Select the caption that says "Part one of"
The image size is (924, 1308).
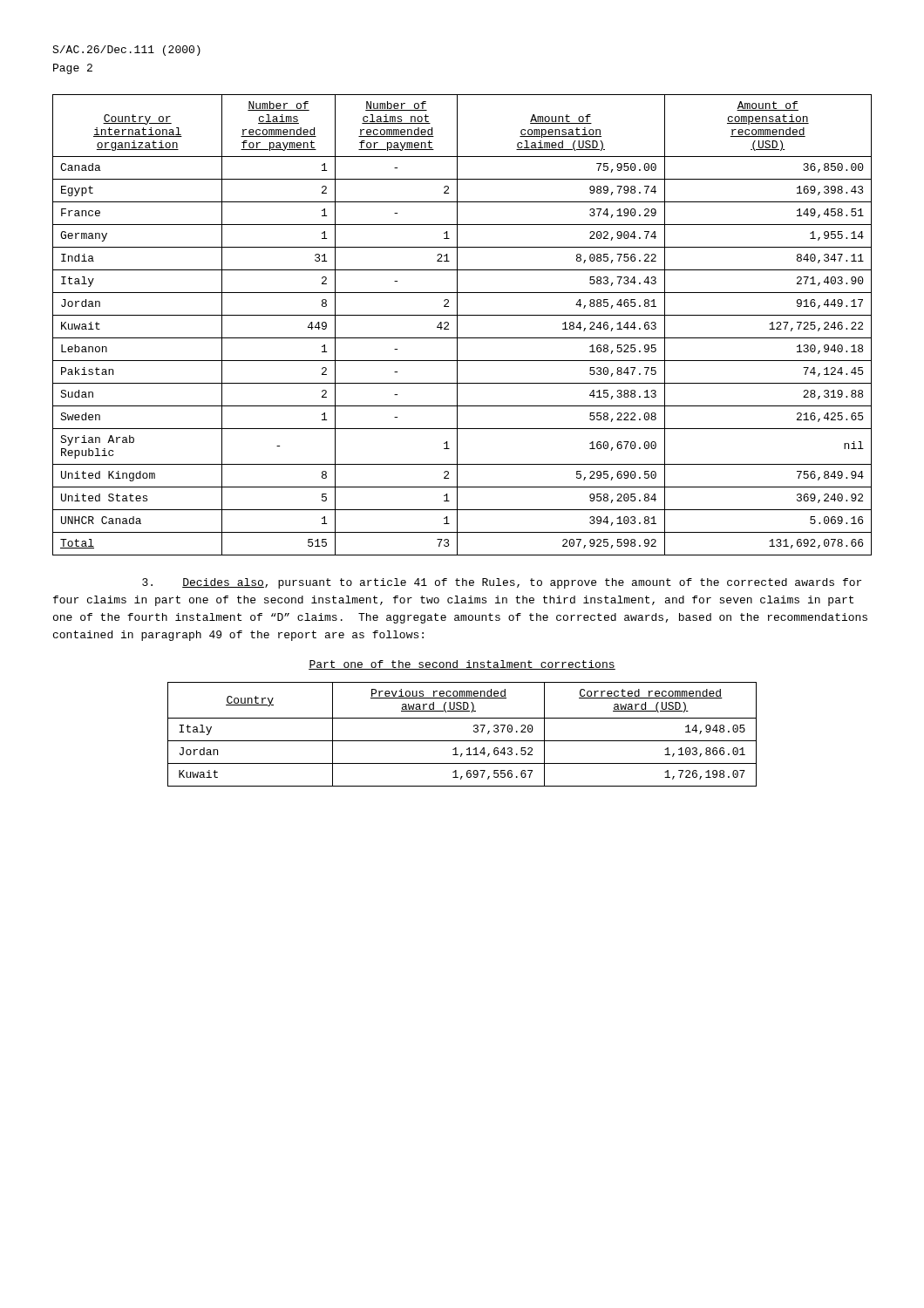462,665
